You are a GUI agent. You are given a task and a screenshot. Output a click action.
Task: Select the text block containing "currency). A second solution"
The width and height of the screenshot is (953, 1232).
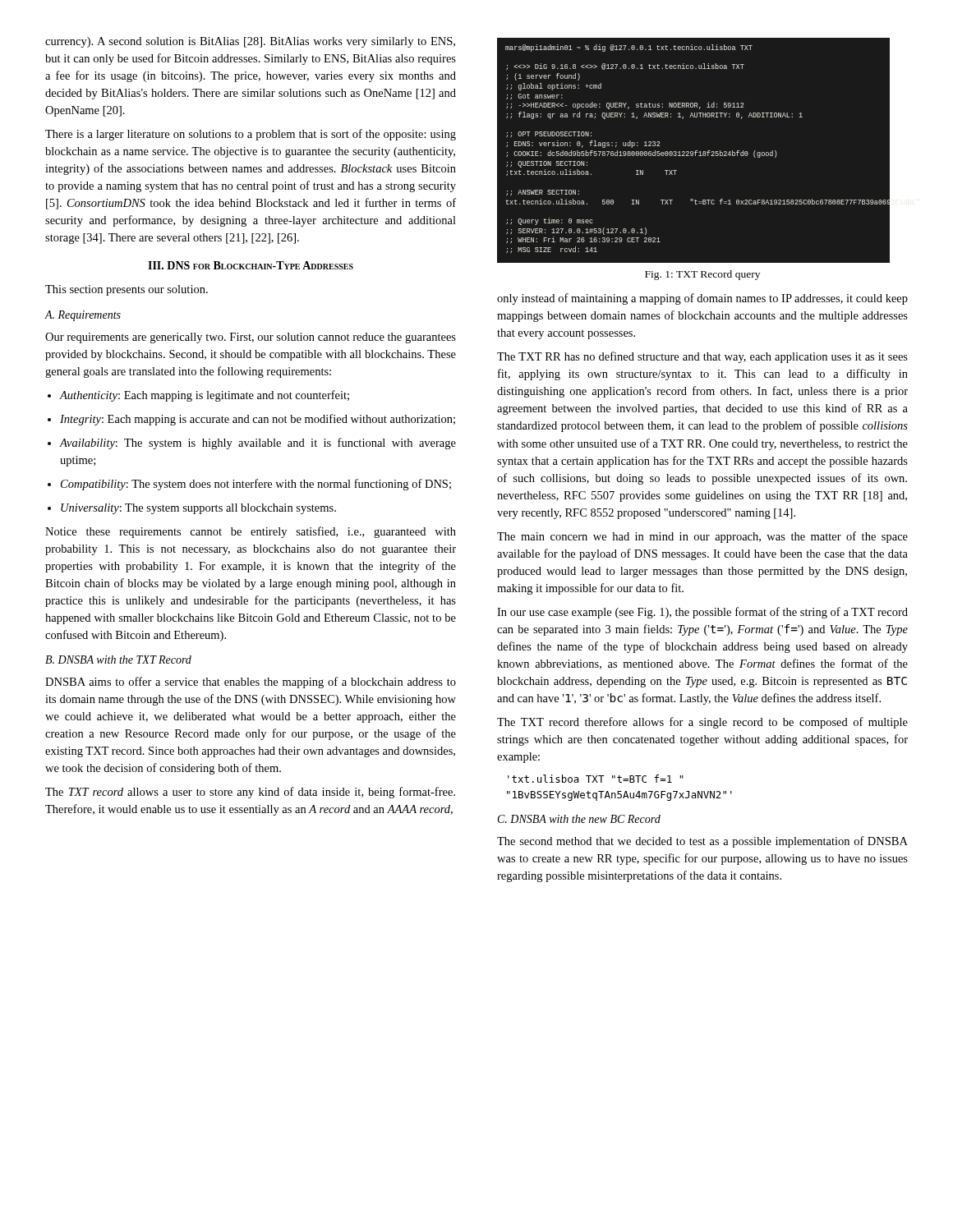pyautogui.click(x=251, y=76)
